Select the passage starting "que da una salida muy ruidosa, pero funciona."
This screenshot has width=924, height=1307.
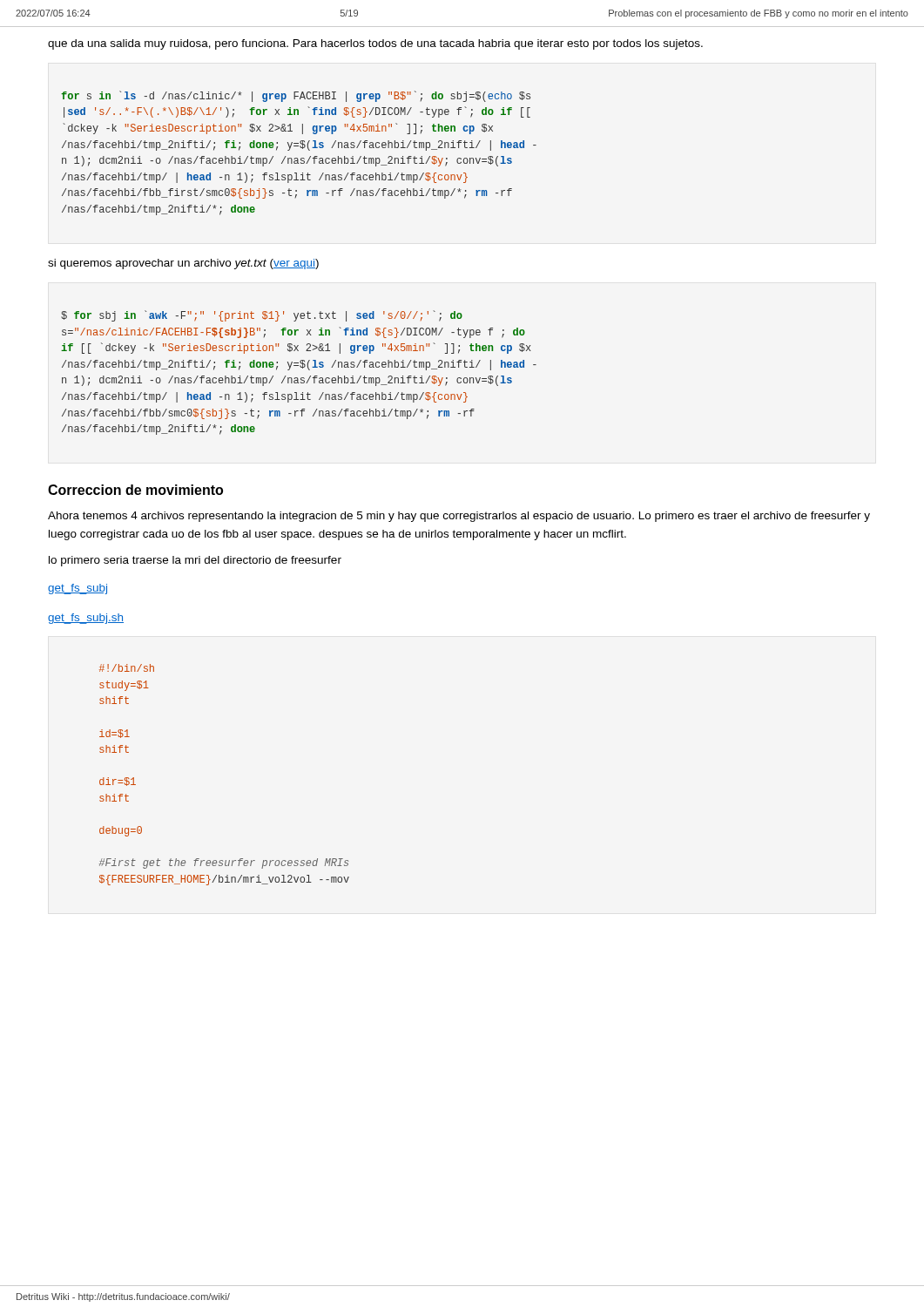[x=376, y=43]
